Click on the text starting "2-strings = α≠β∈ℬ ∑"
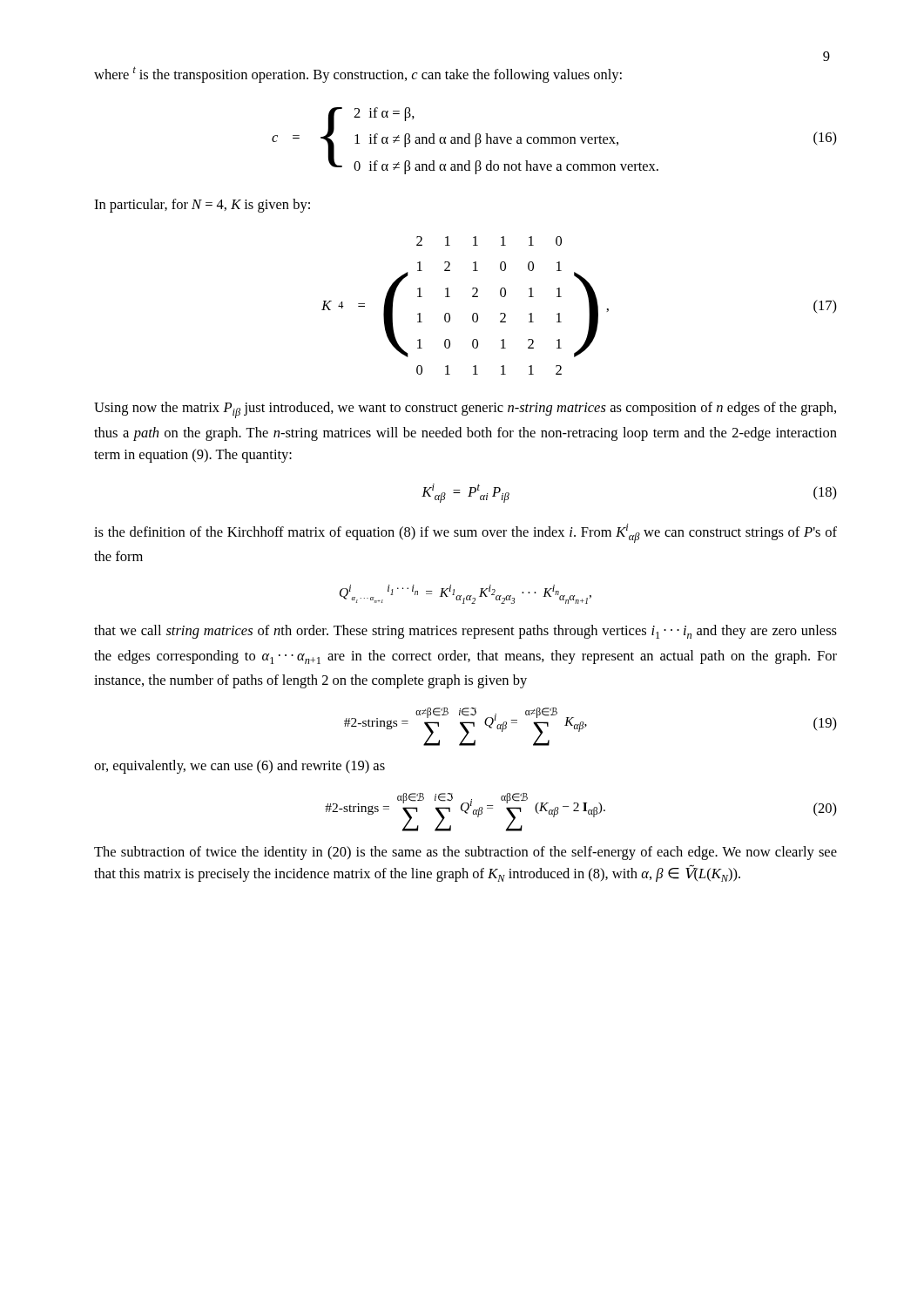The width and height of the screenshot is (924, 1307). 590,723
